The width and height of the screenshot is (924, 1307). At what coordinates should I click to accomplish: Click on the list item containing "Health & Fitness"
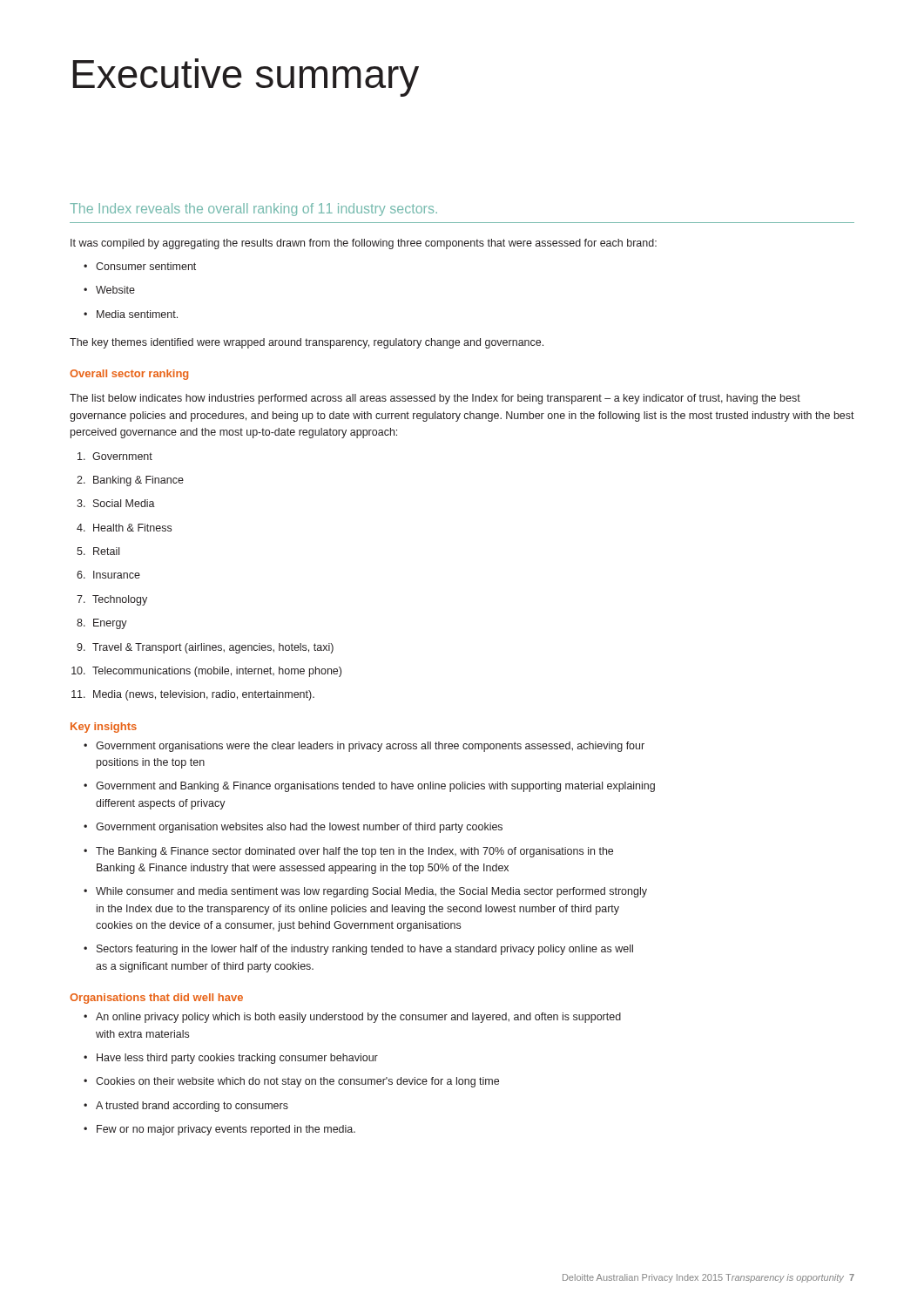point(124,528)
